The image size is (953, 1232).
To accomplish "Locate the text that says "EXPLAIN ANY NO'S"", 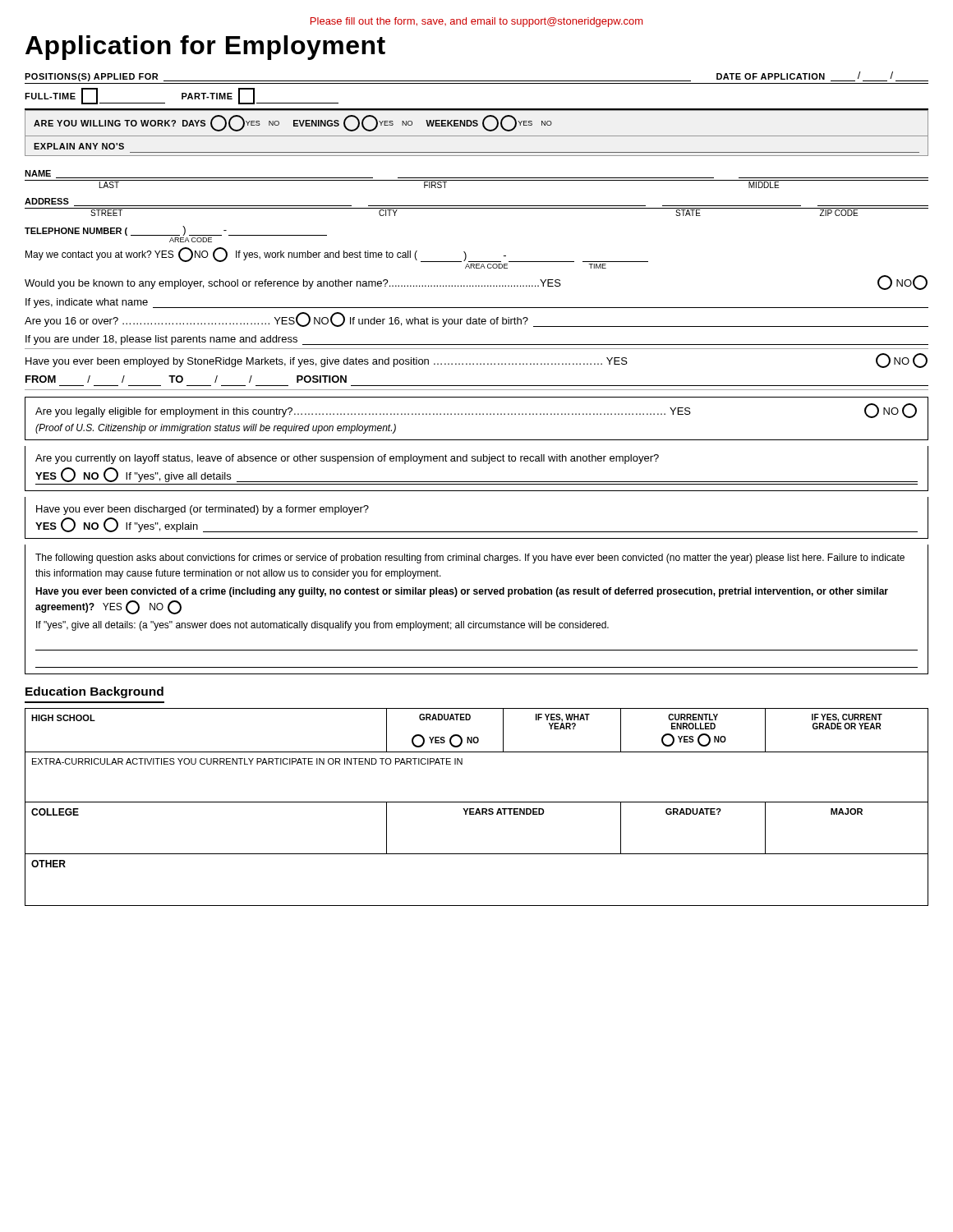I will 476,146.
